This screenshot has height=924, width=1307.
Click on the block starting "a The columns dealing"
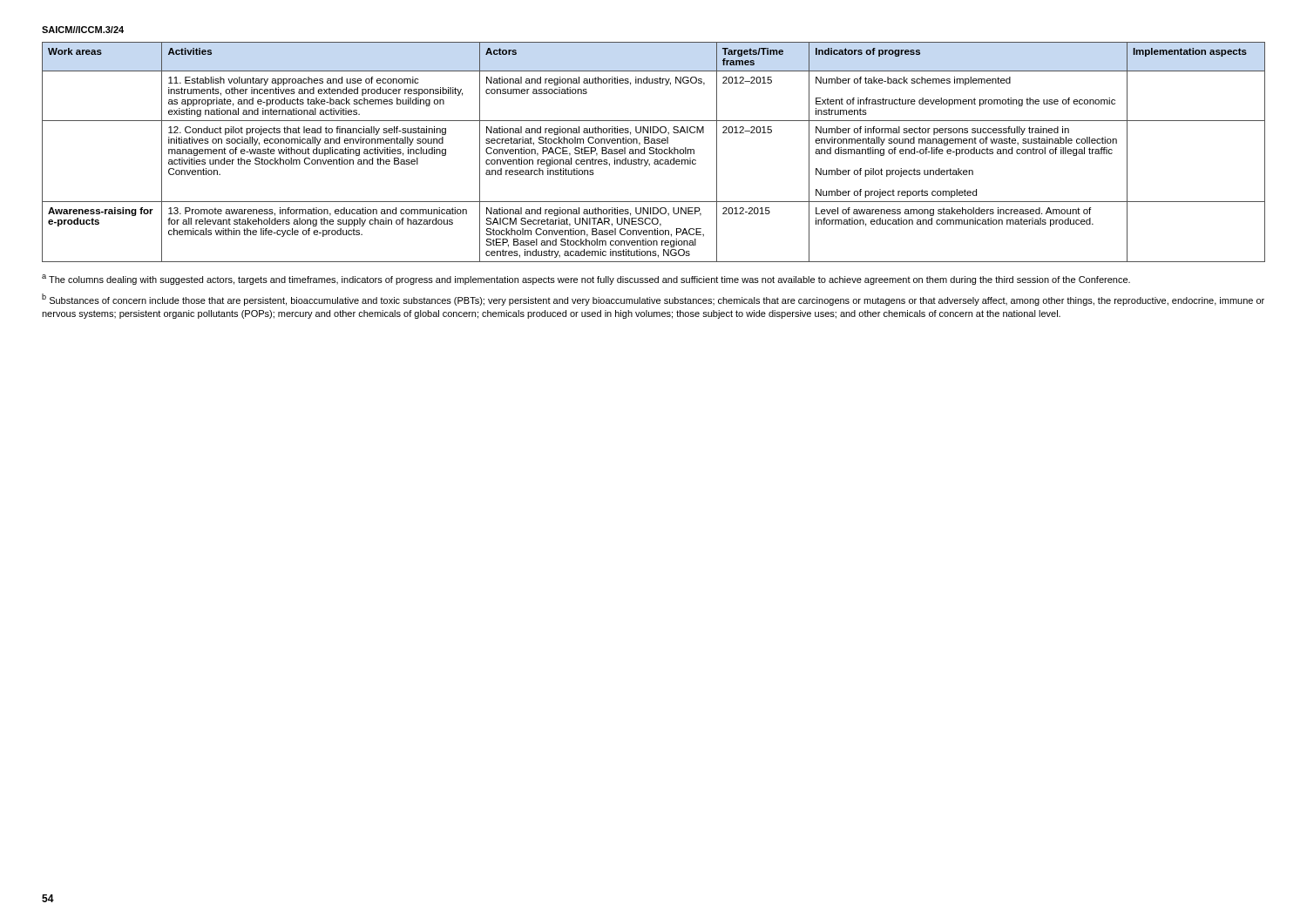pyautogui.click(x=586, y=278)
